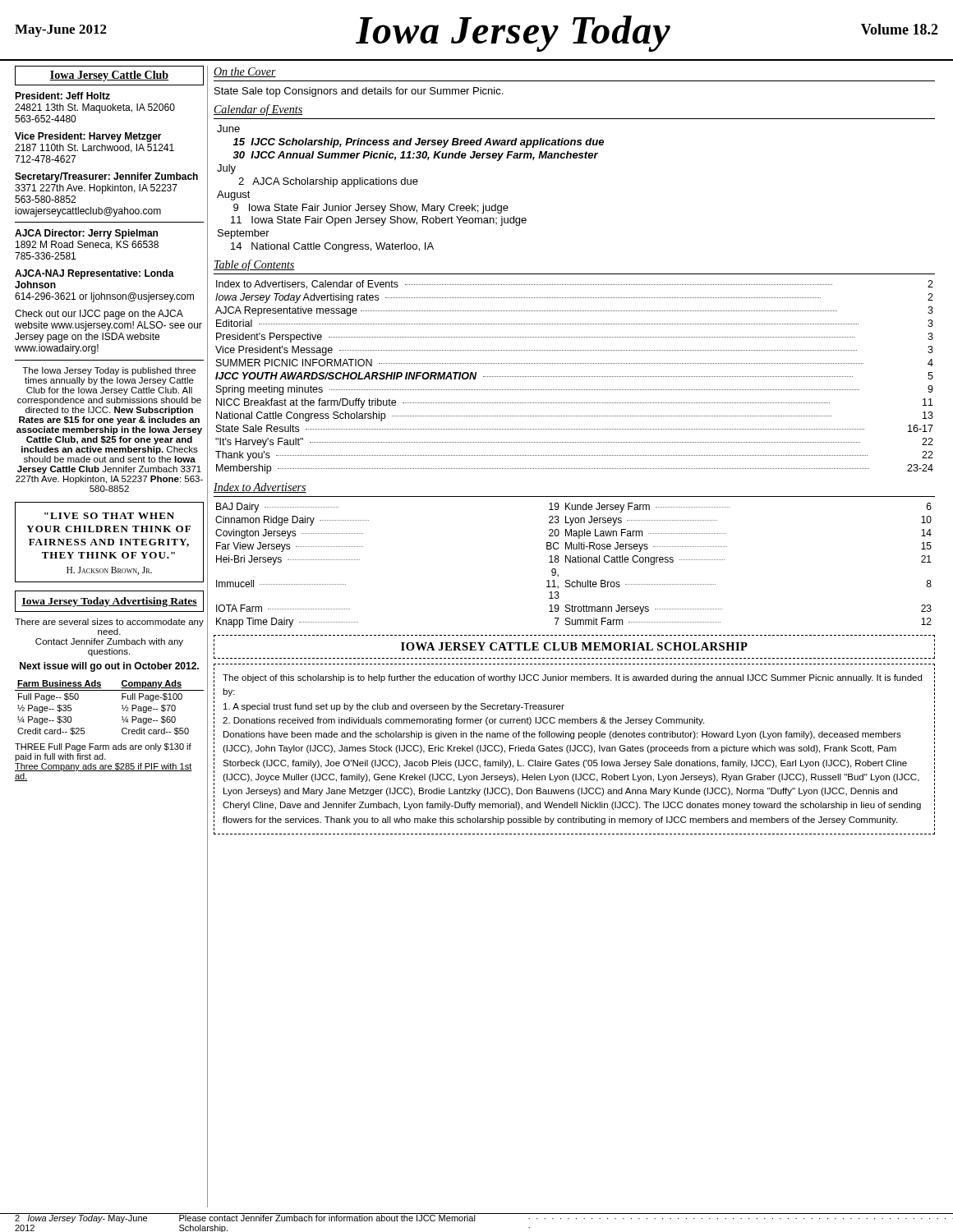Find the block on this page that starts "9 Iowa State Fair Junior Jersey"

click(369, 207)
